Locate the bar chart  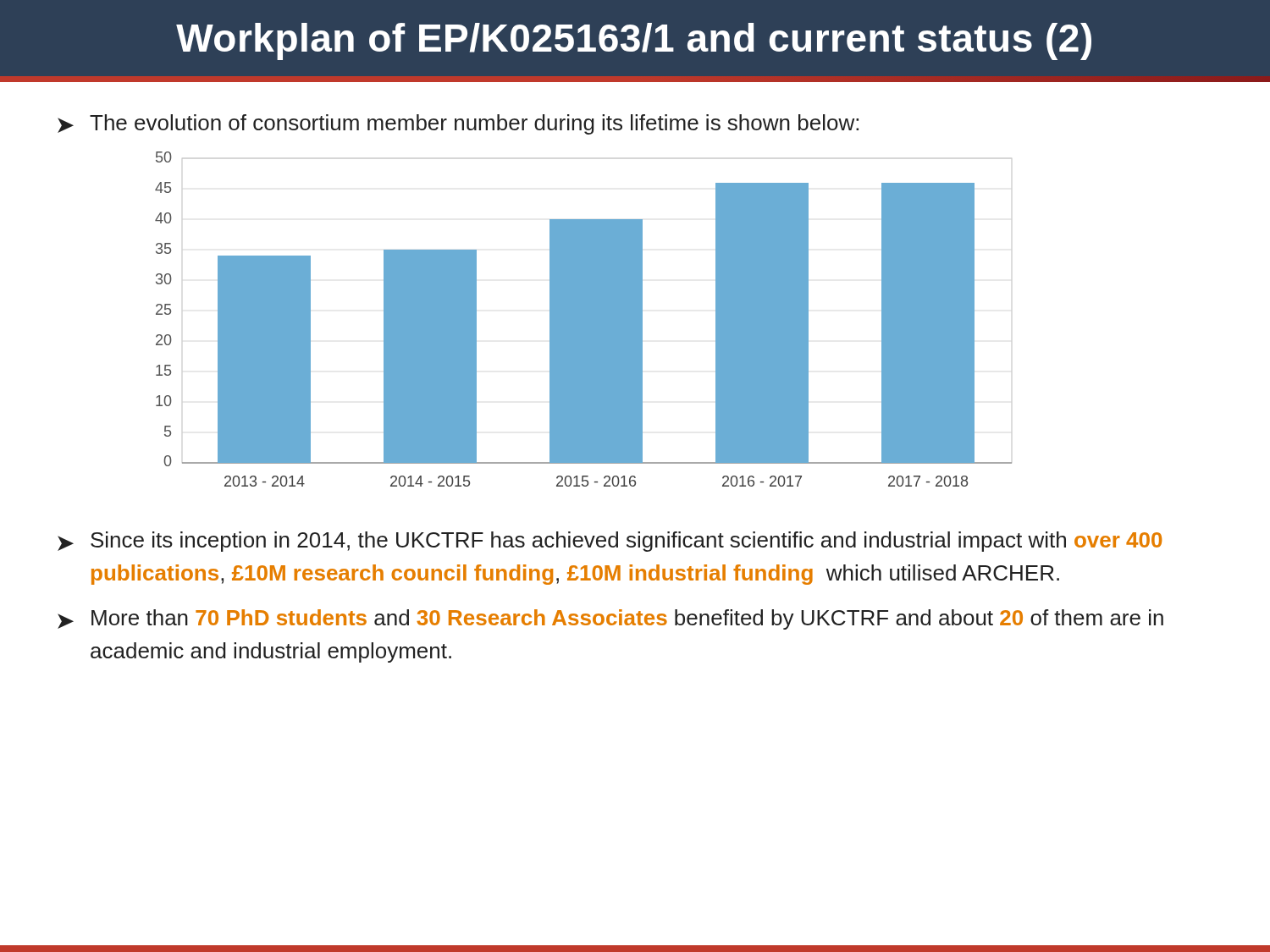click(673, 329)
